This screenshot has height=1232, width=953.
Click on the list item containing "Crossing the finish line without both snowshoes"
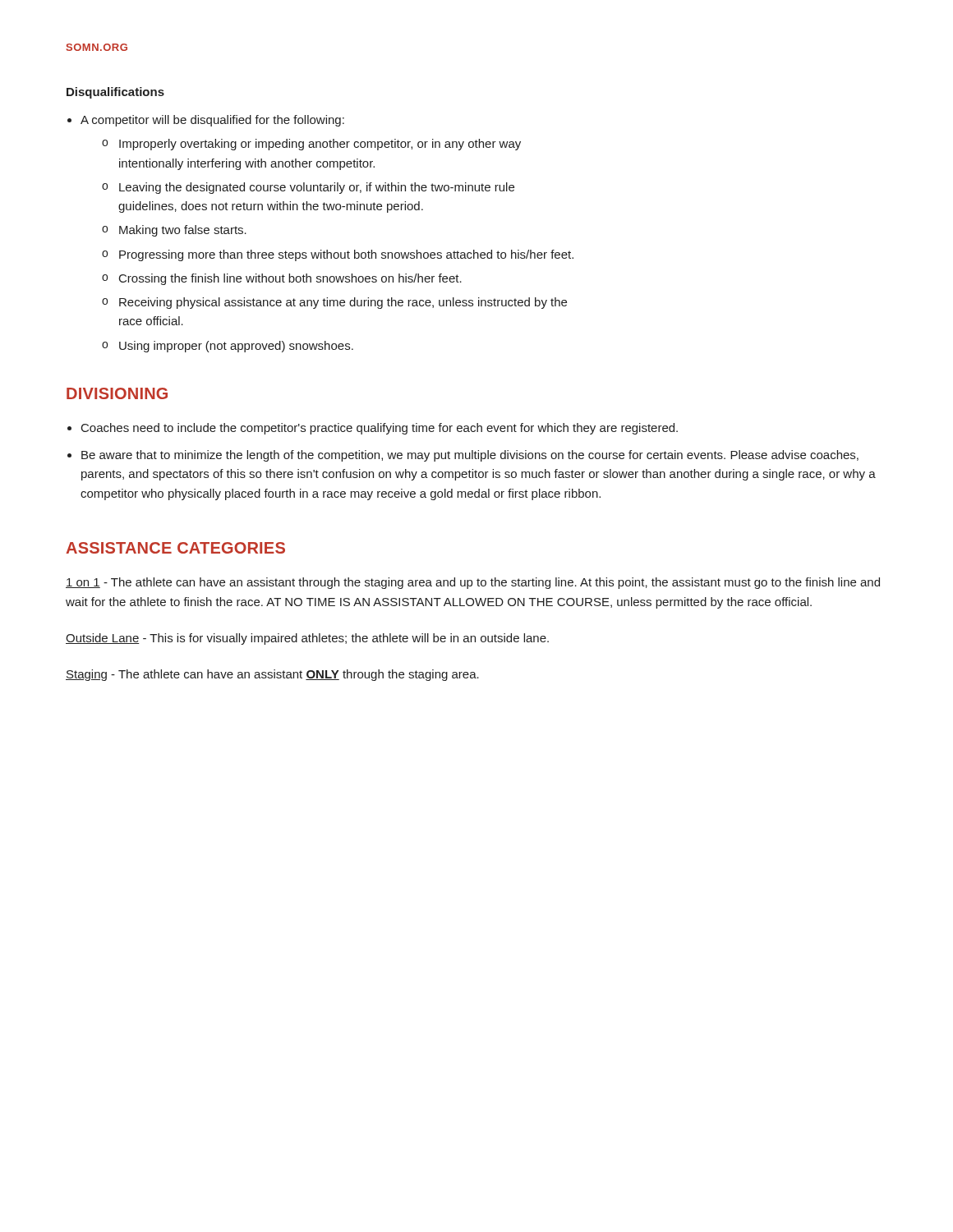tap(290, 278)
